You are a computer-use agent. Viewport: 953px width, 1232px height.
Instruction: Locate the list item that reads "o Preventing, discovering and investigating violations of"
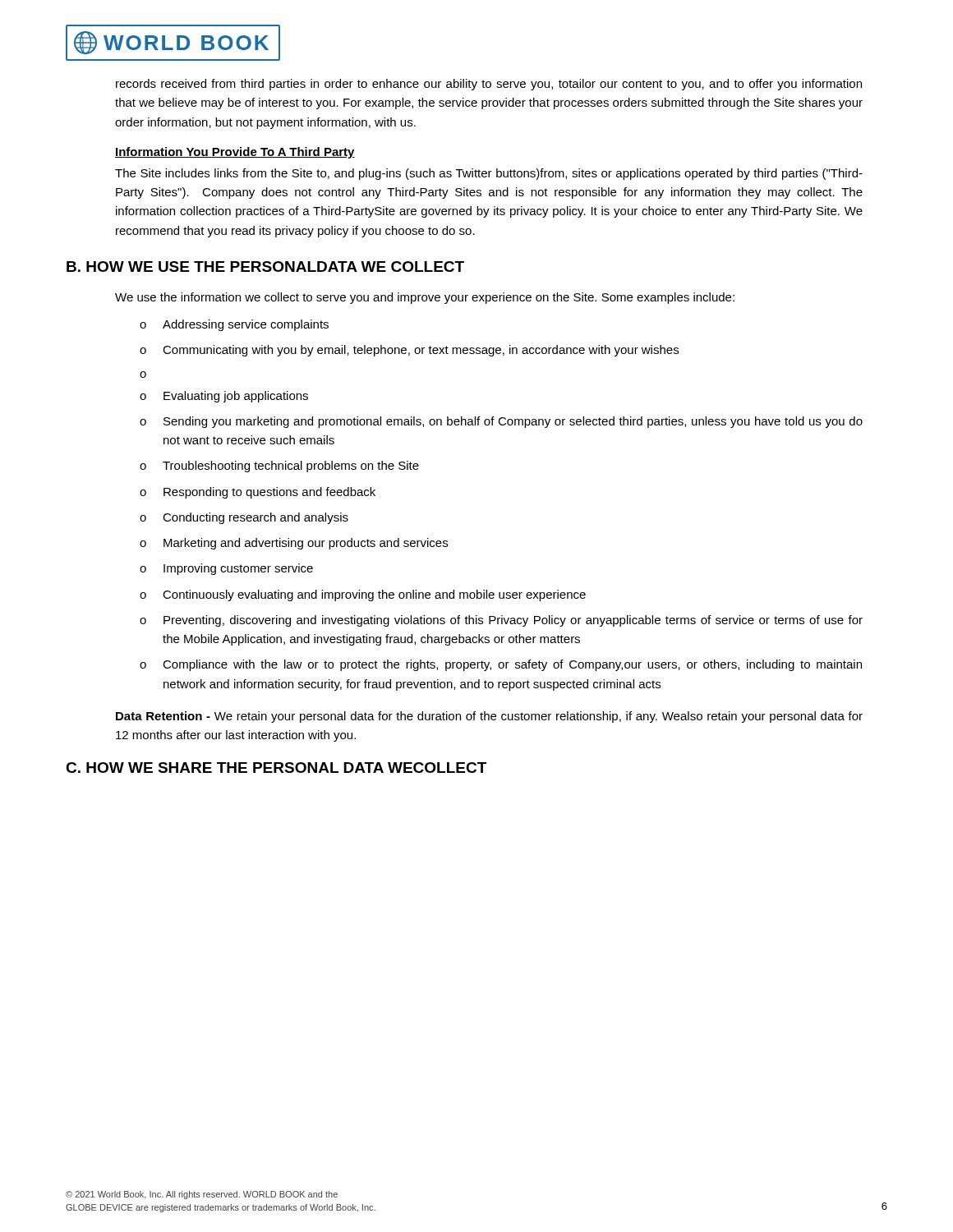[501, 629]
